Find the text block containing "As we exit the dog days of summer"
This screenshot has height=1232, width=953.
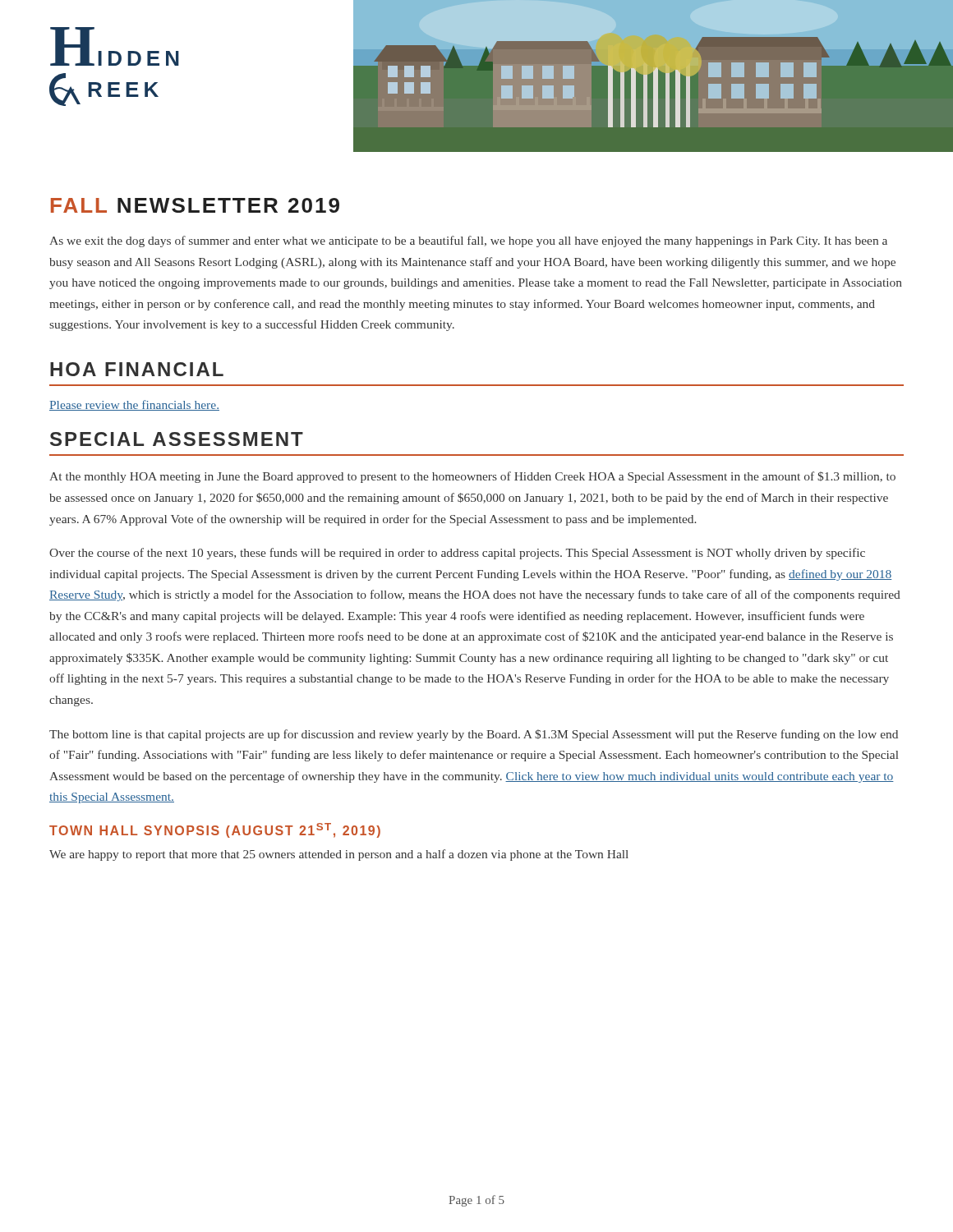[476, 282]
